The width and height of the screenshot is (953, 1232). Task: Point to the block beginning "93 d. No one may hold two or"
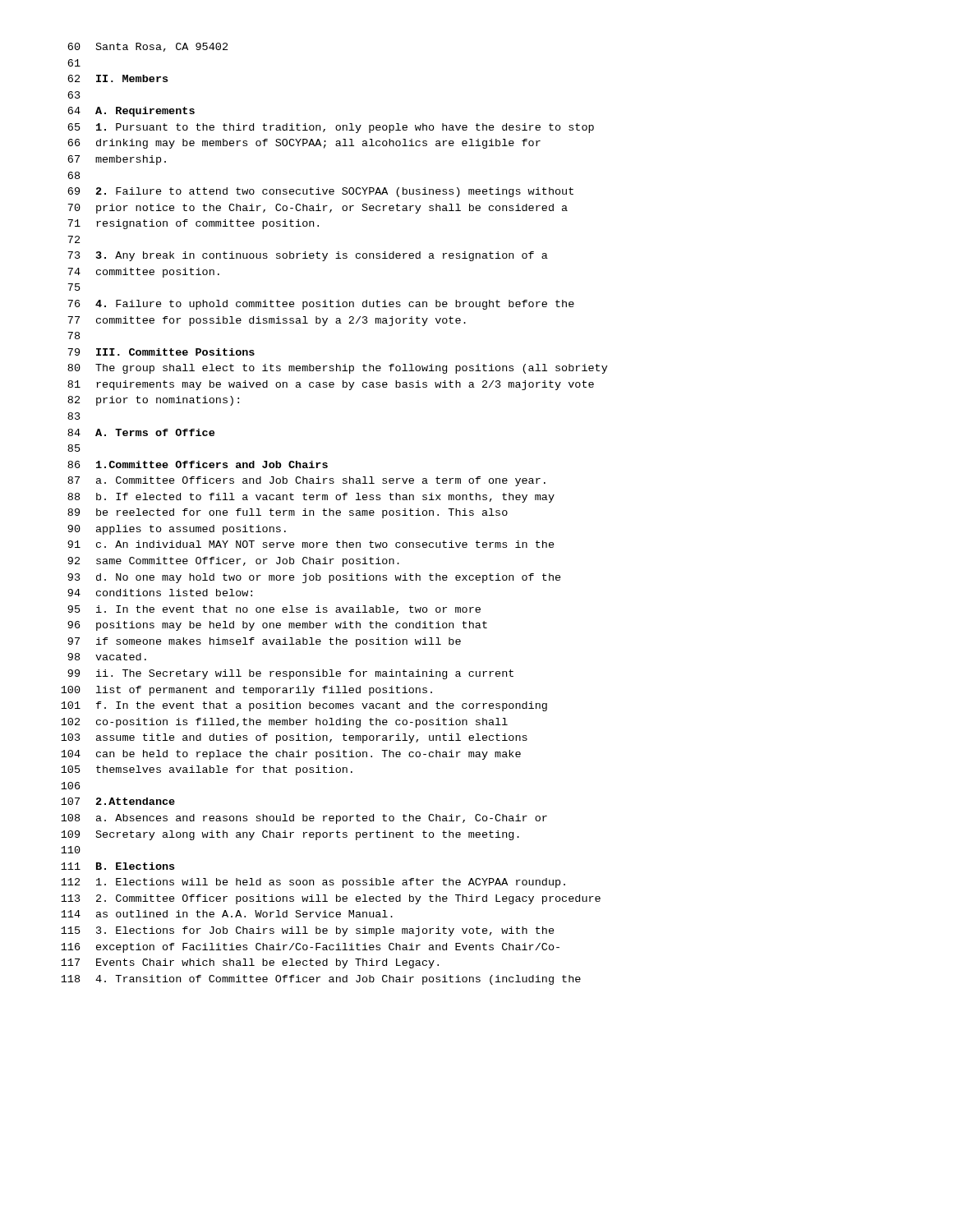coord(476,578)
